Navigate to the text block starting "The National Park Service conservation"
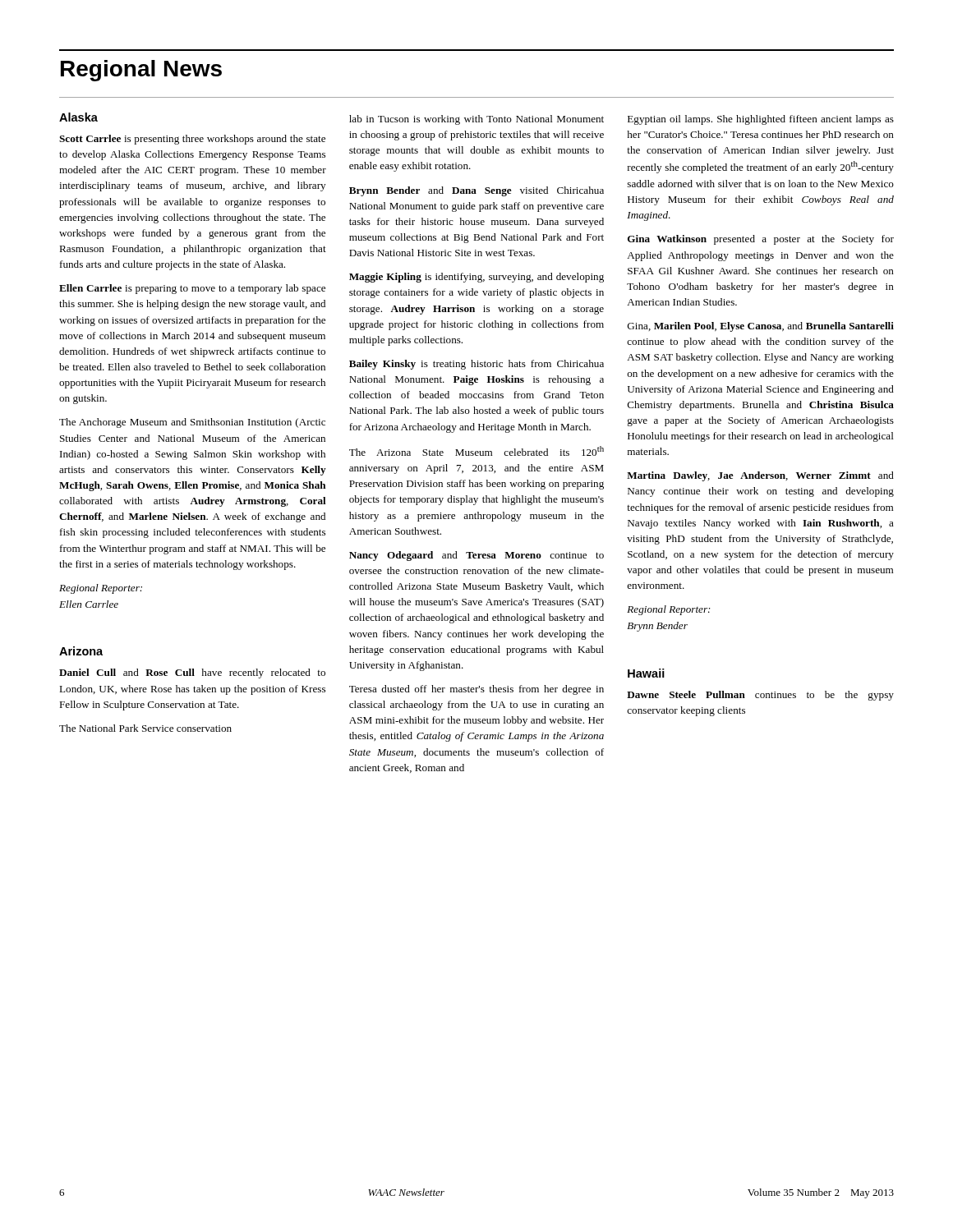 tap(146, 728)
